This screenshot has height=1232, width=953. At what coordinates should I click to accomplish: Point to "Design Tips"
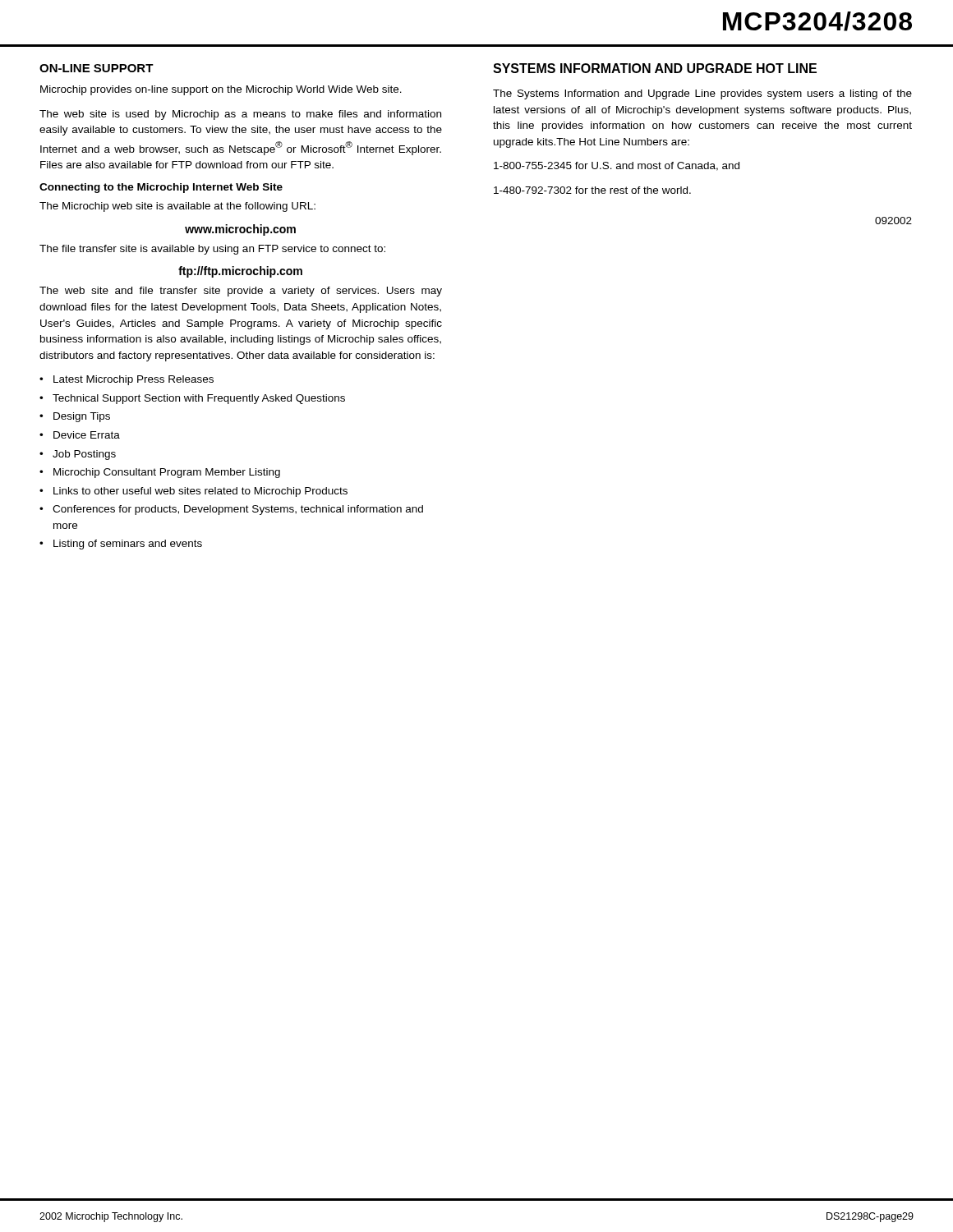[82, 416]
